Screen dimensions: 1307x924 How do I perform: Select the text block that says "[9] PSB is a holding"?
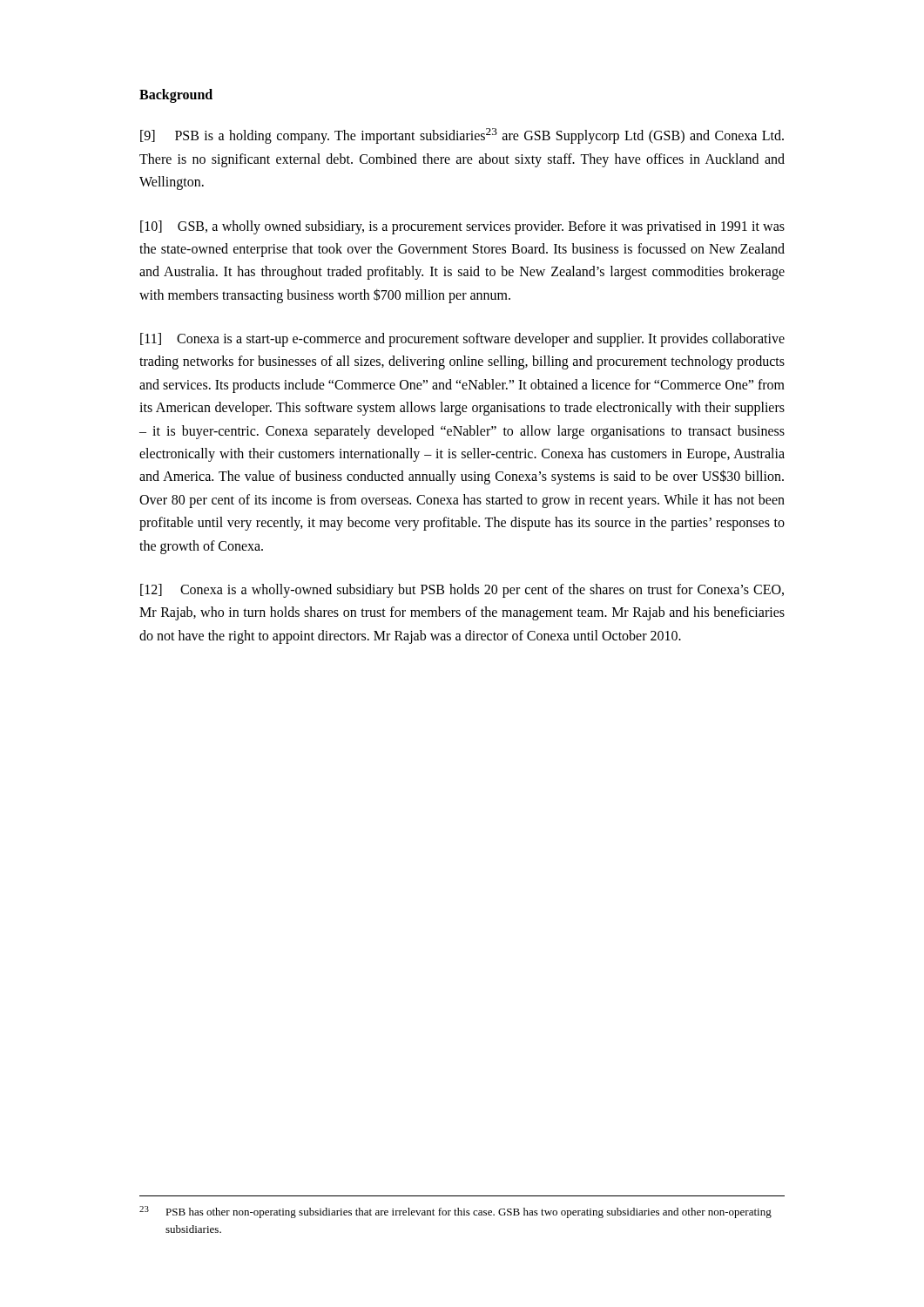point(462,157)
